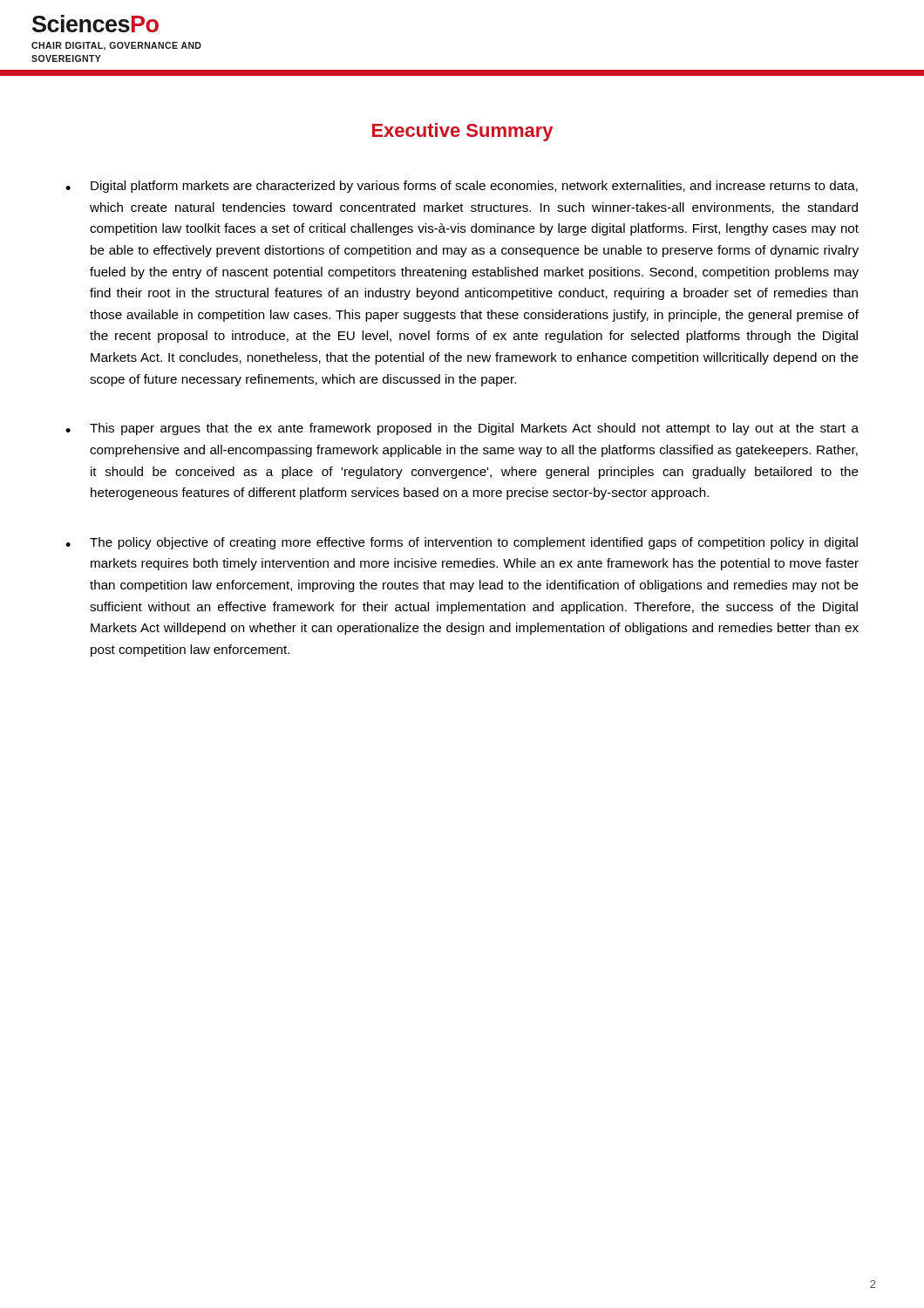Find the block on this page that starts "• The policy"
924x1308 pixels.
pos(462,596)
